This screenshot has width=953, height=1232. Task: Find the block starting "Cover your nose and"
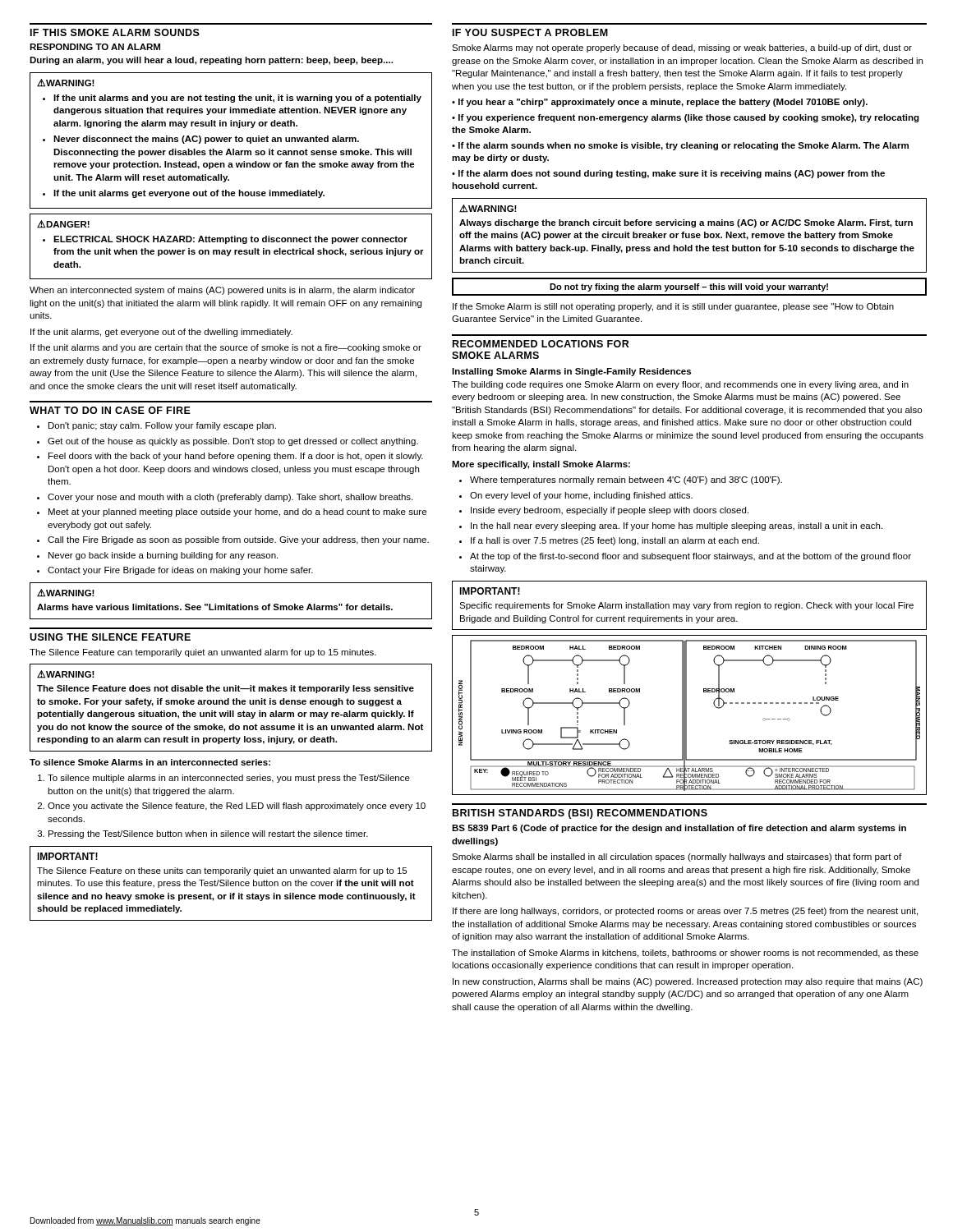point(231,497)
